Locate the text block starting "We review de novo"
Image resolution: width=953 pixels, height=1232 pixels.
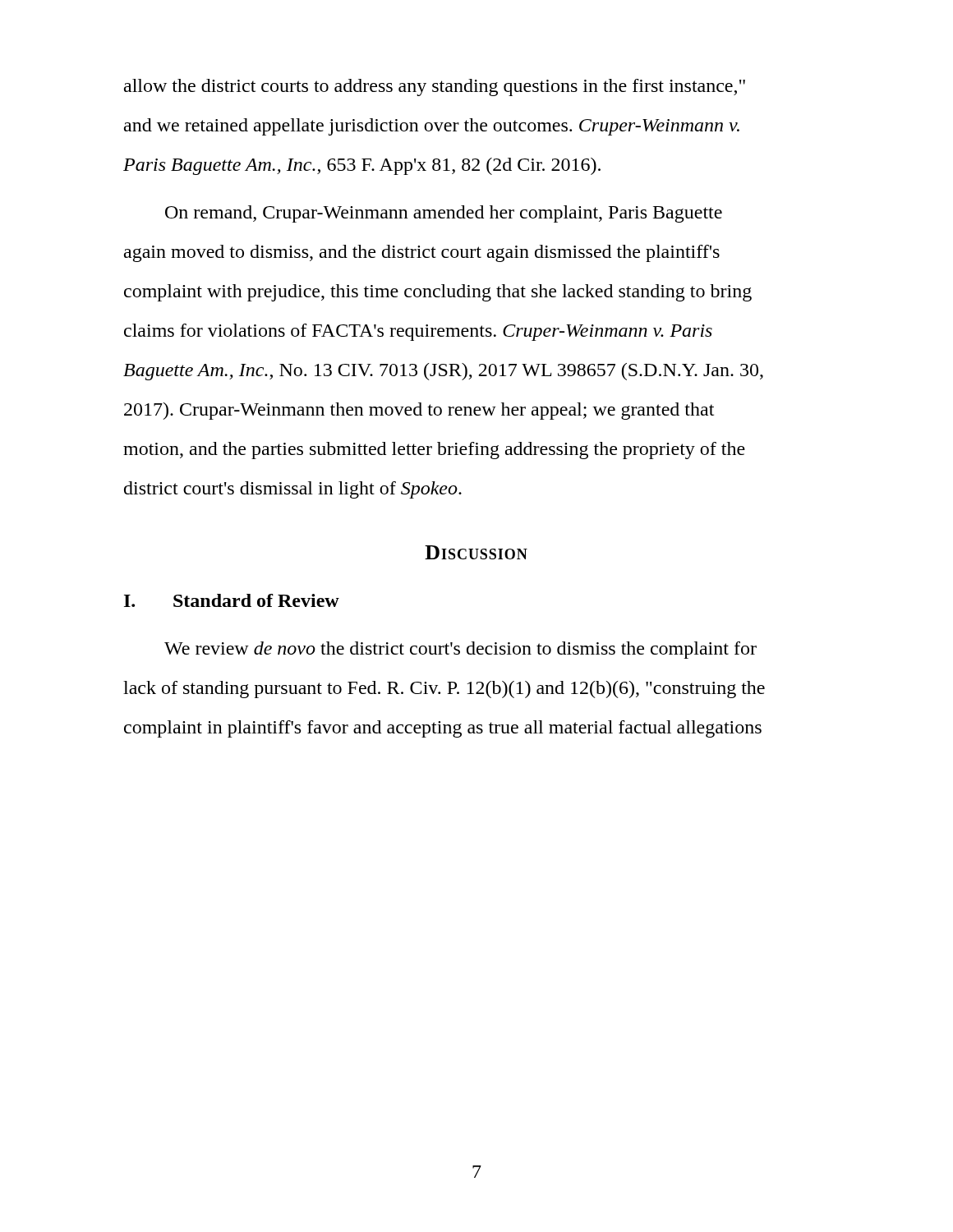pyautogui.click(x=476, y=687)
